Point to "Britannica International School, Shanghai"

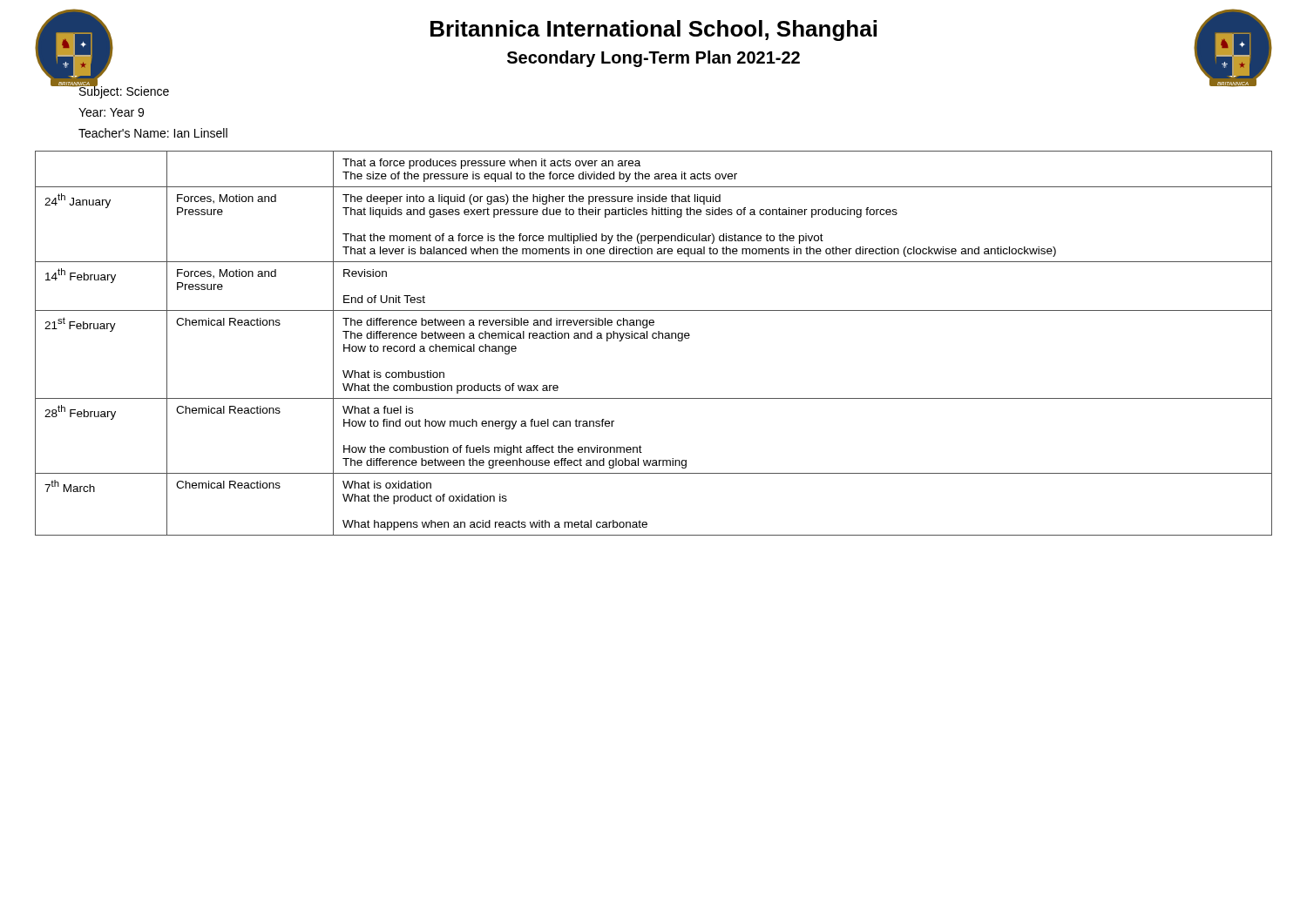point(654,29)
